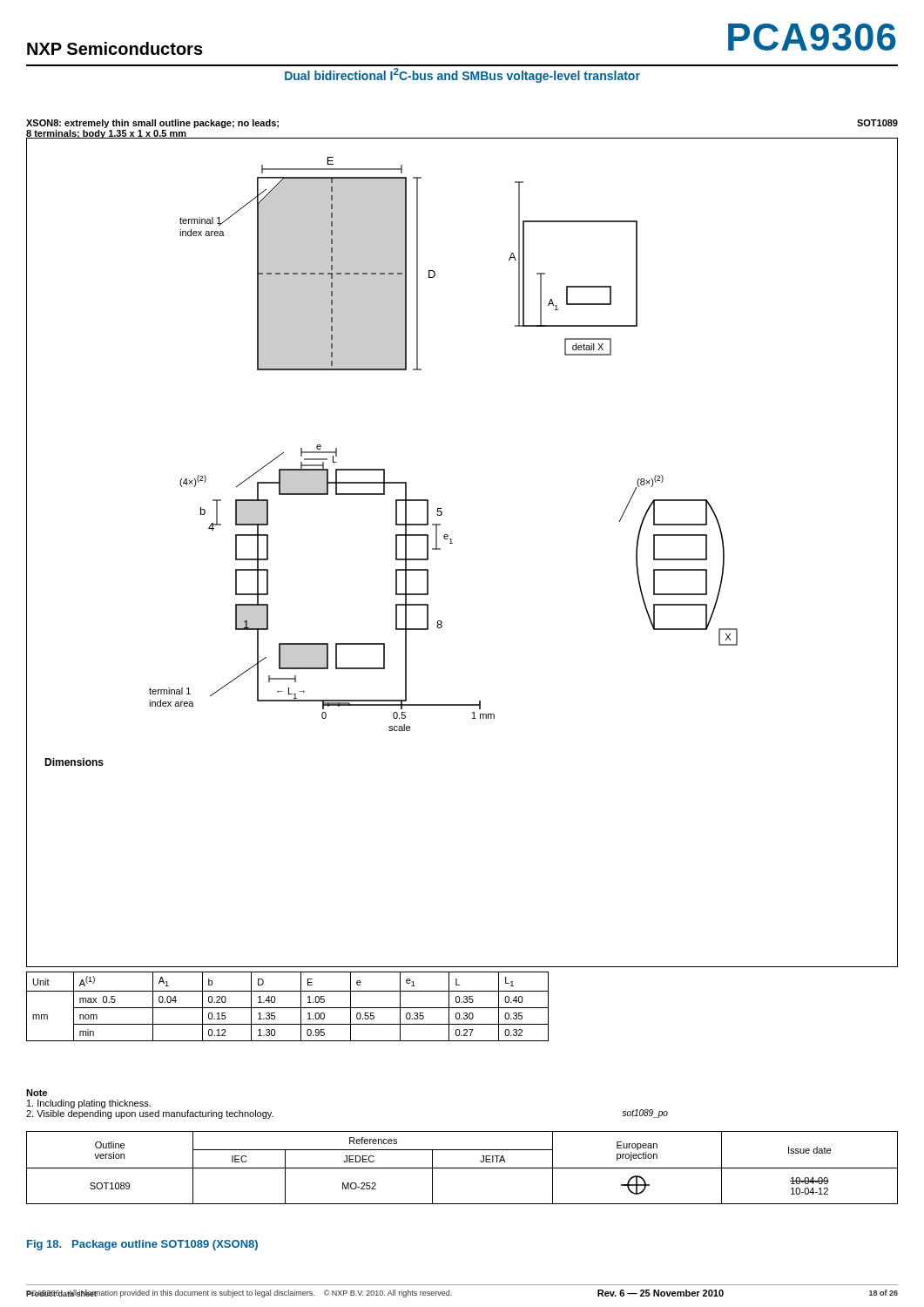Click where it says "Fig 18. Package outline SOT1089 (XSON8)"

[x=142, y=1244]
